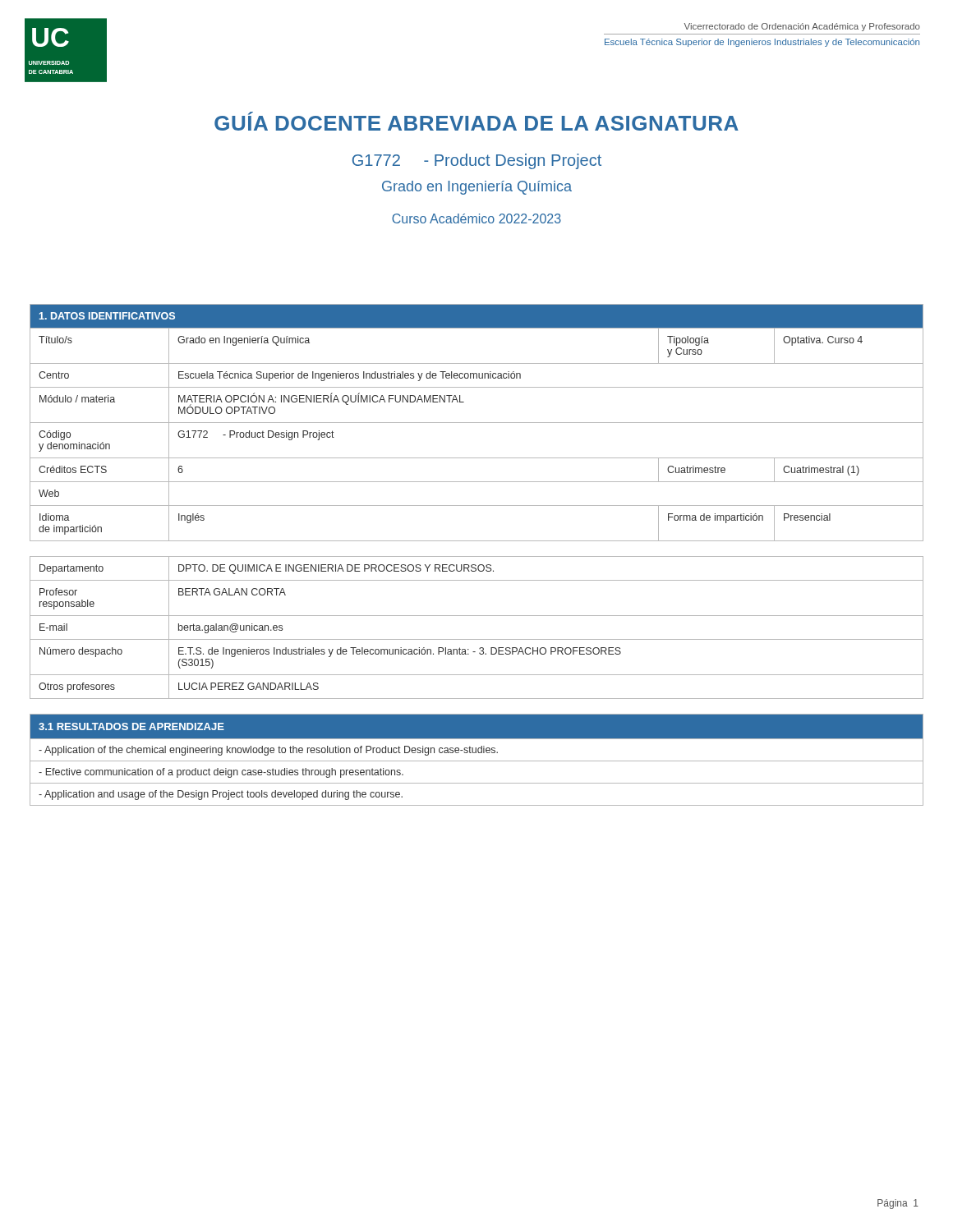This screenshot has height=1232, width=953.
Task: Point to the element starting "Curso Académico 2022-2023"
Action: point(476,219)
